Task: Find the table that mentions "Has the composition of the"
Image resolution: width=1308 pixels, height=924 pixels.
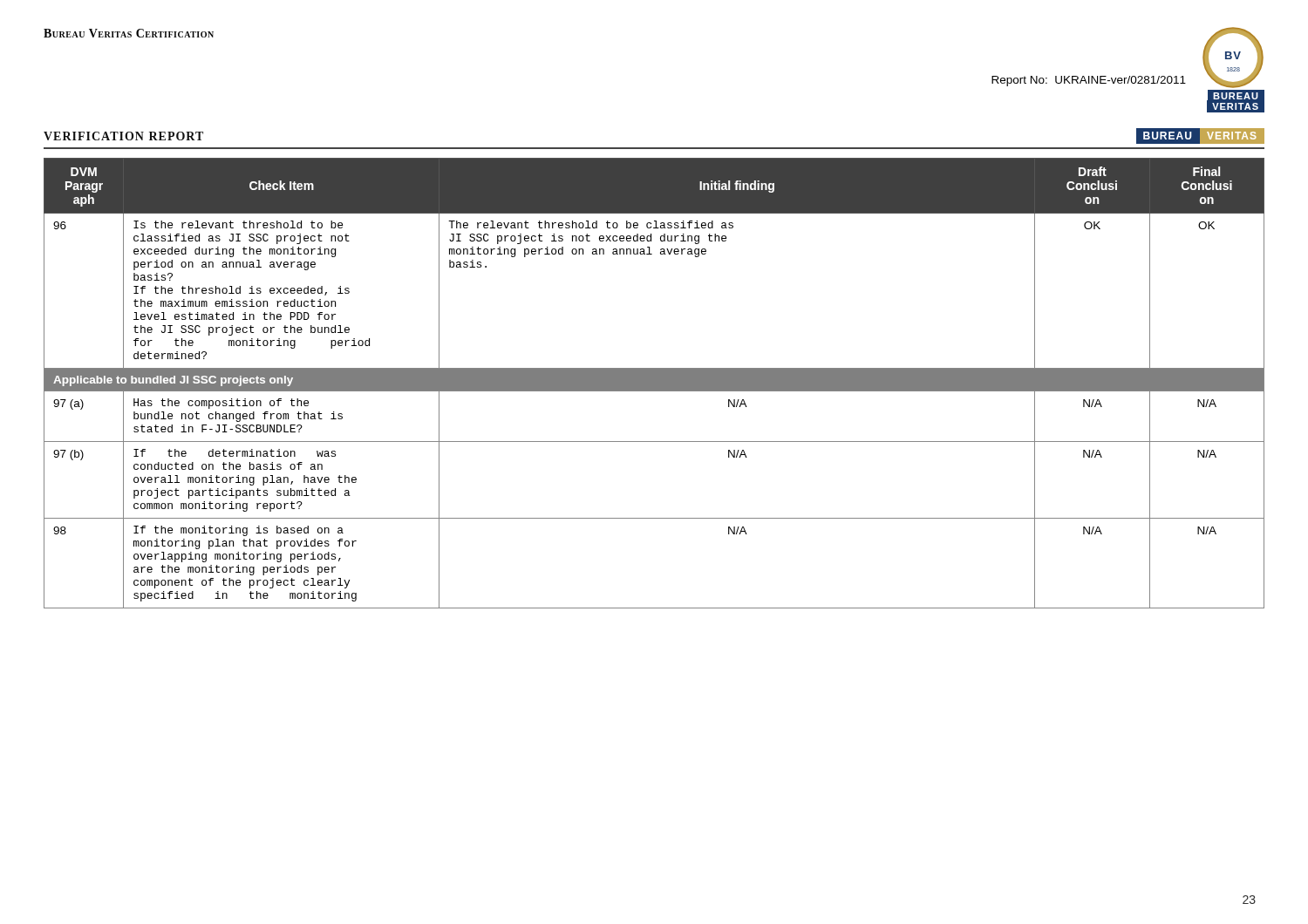Action: [x=654, y=383]
